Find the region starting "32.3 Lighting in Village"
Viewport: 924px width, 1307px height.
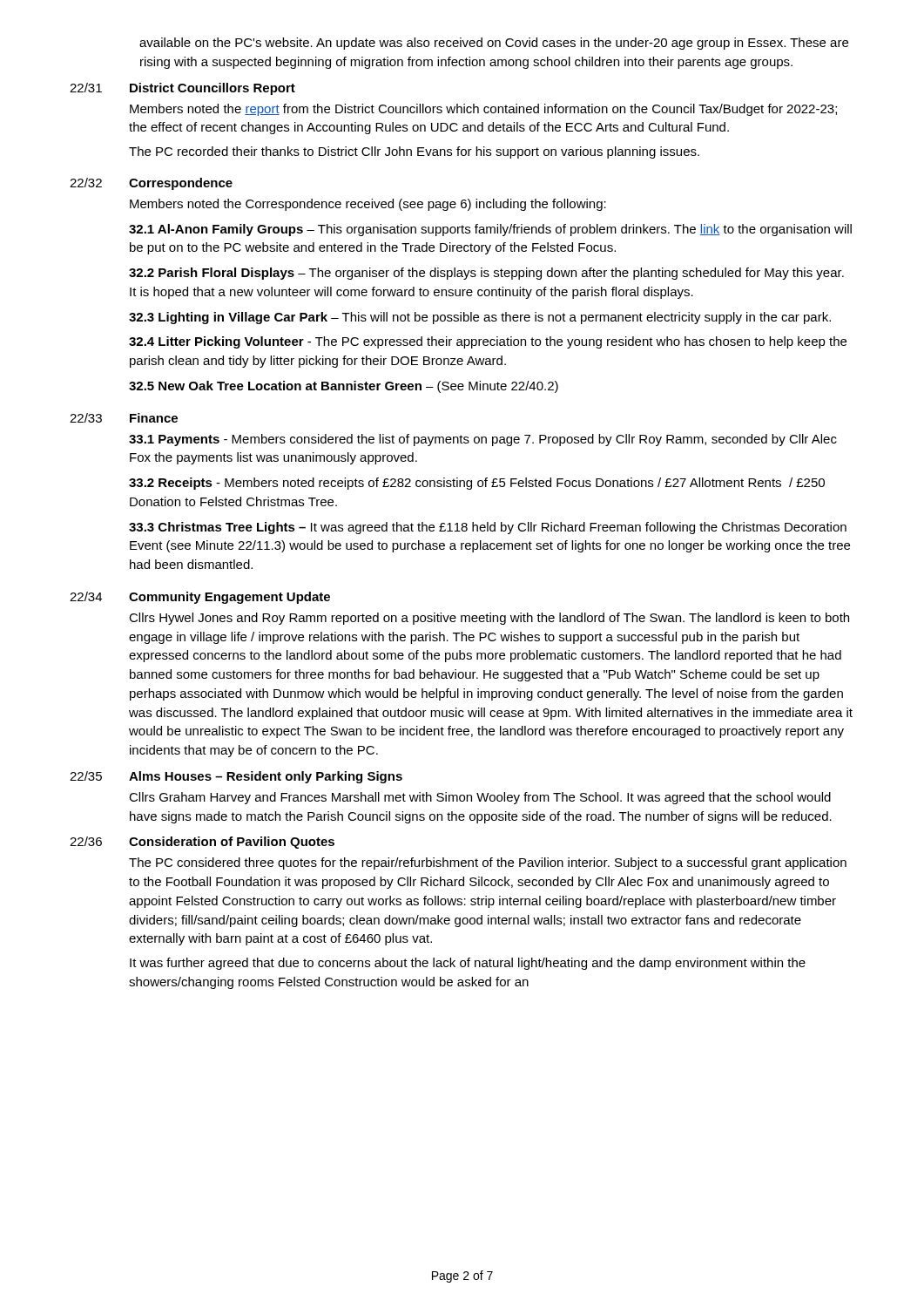480,316
